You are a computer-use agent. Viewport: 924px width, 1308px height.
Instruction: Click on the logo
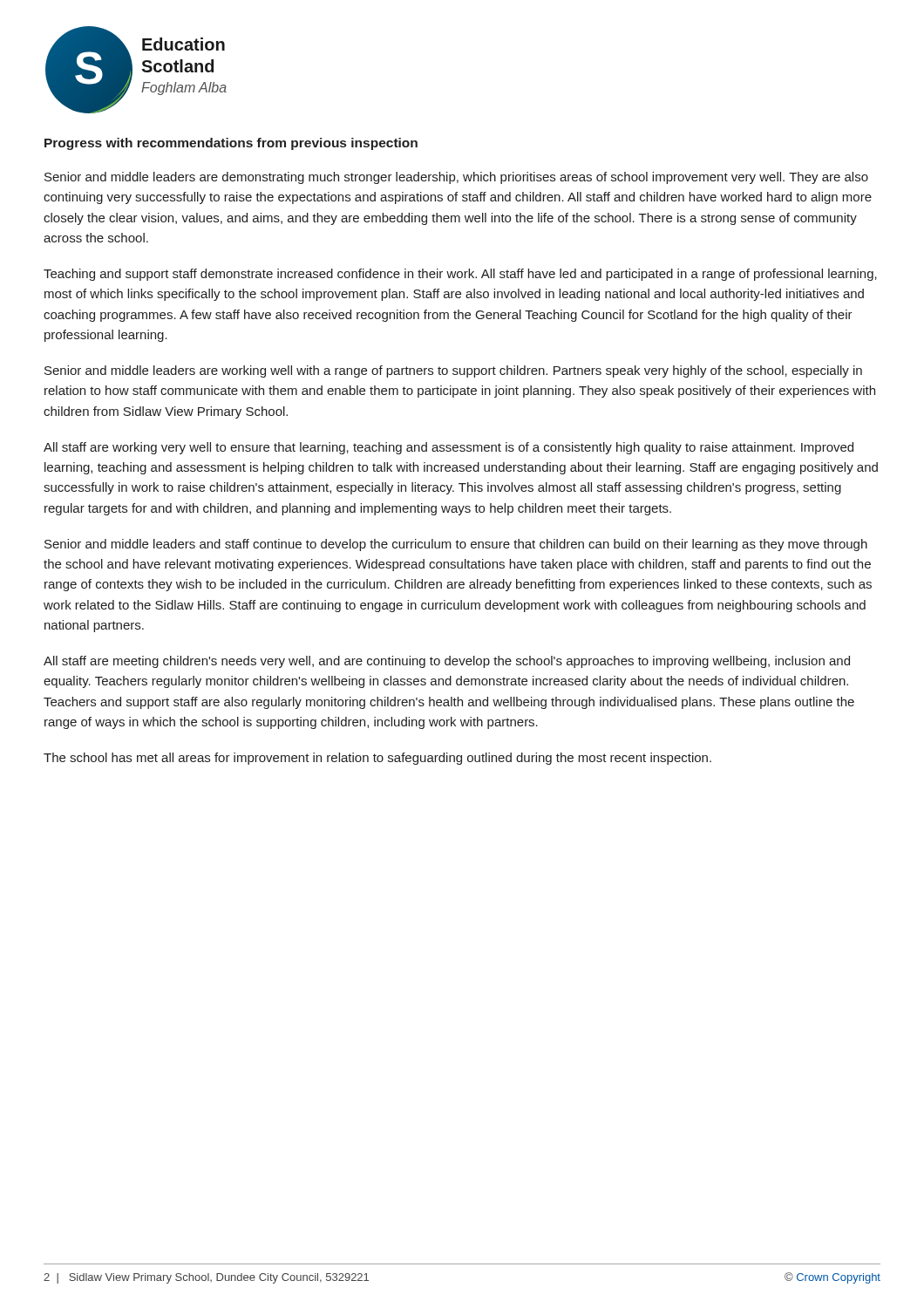[166, 76]
